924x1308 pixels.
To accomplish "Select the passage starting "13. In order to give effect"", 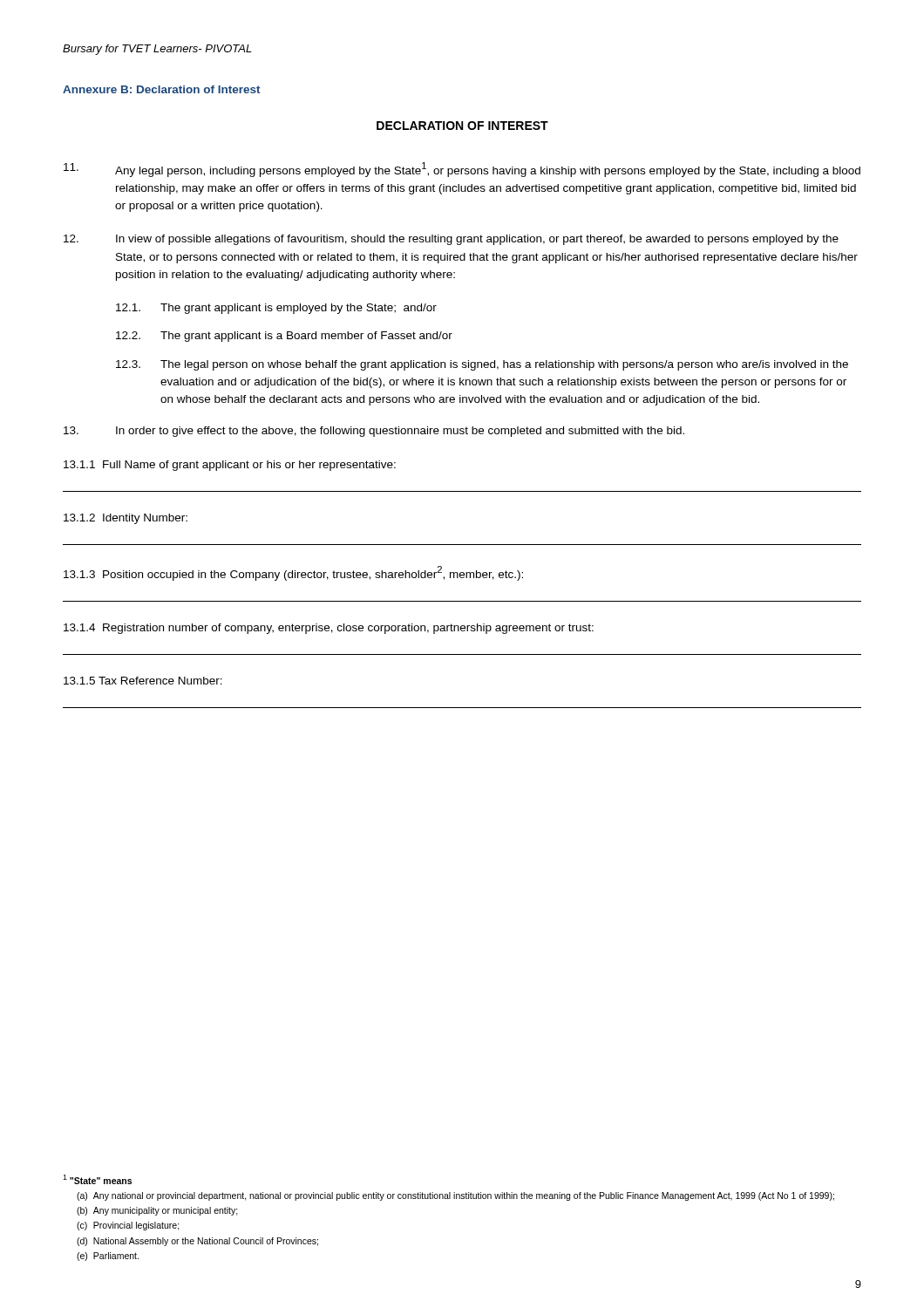I will pyautogui.click(x=462, y=431).
